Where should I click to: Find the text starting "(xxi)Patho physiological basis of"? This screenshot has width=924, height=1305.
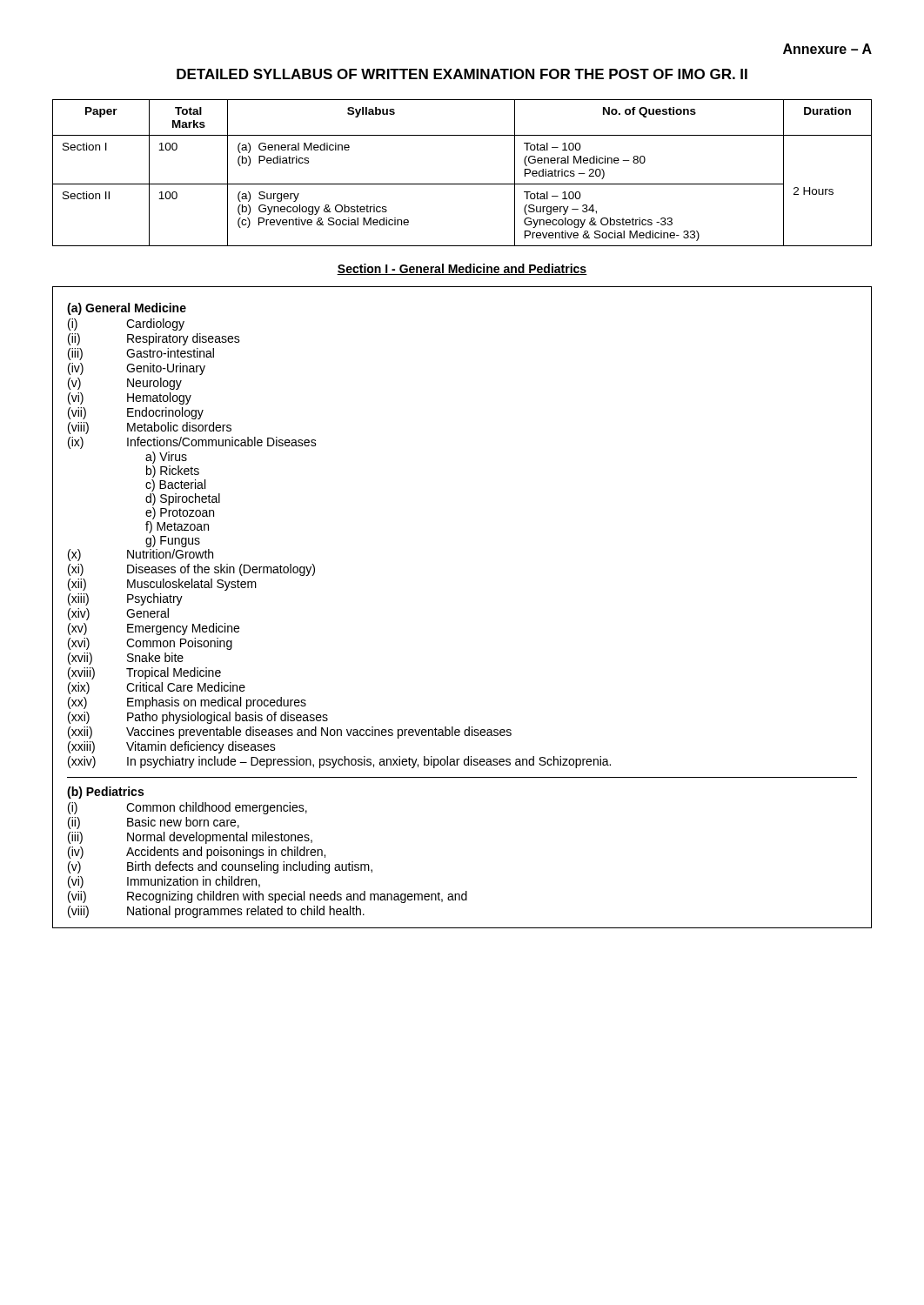pos(462,717)
